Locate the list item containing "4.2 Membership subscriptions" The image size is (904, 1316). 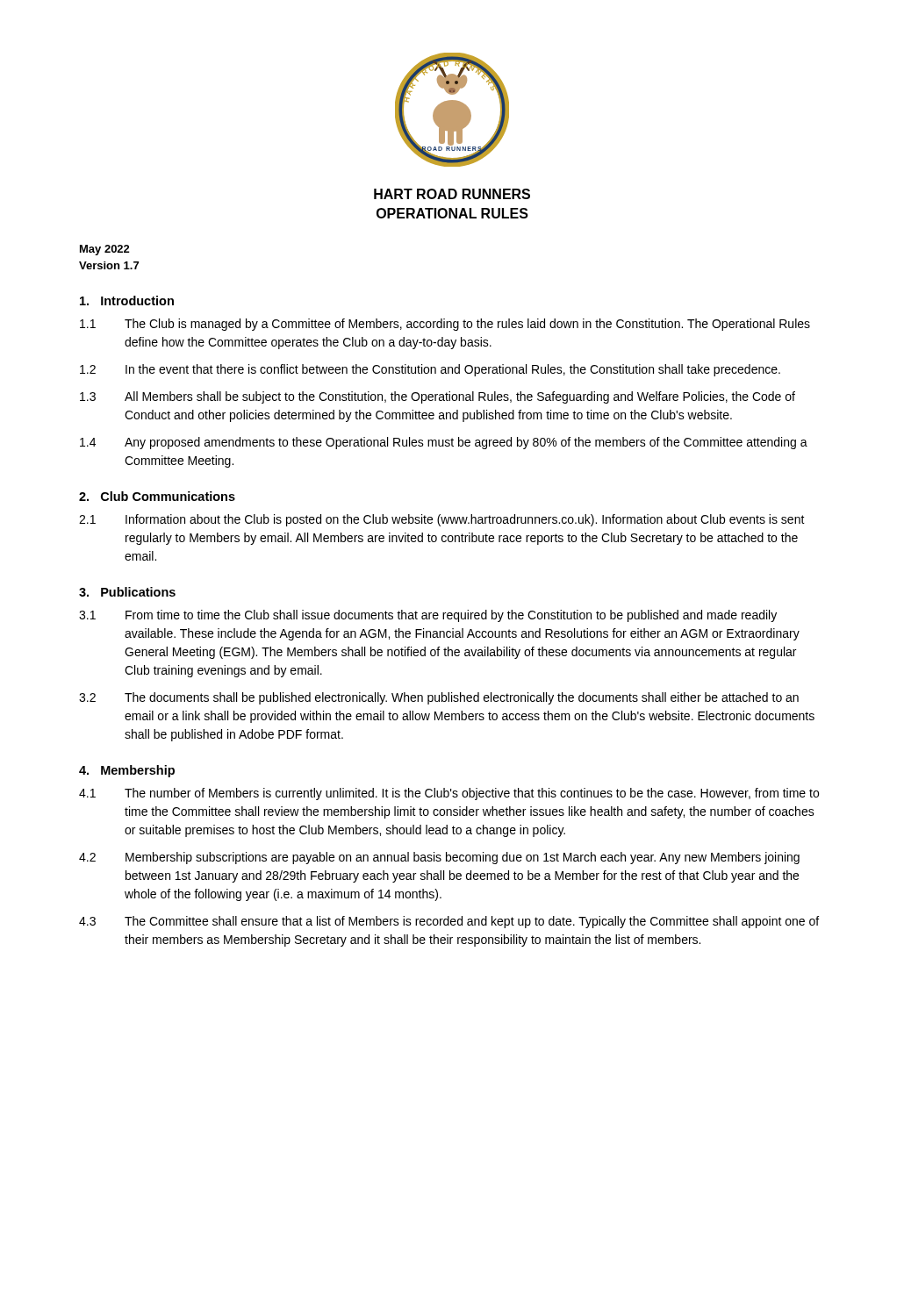[x=452, y=876]
